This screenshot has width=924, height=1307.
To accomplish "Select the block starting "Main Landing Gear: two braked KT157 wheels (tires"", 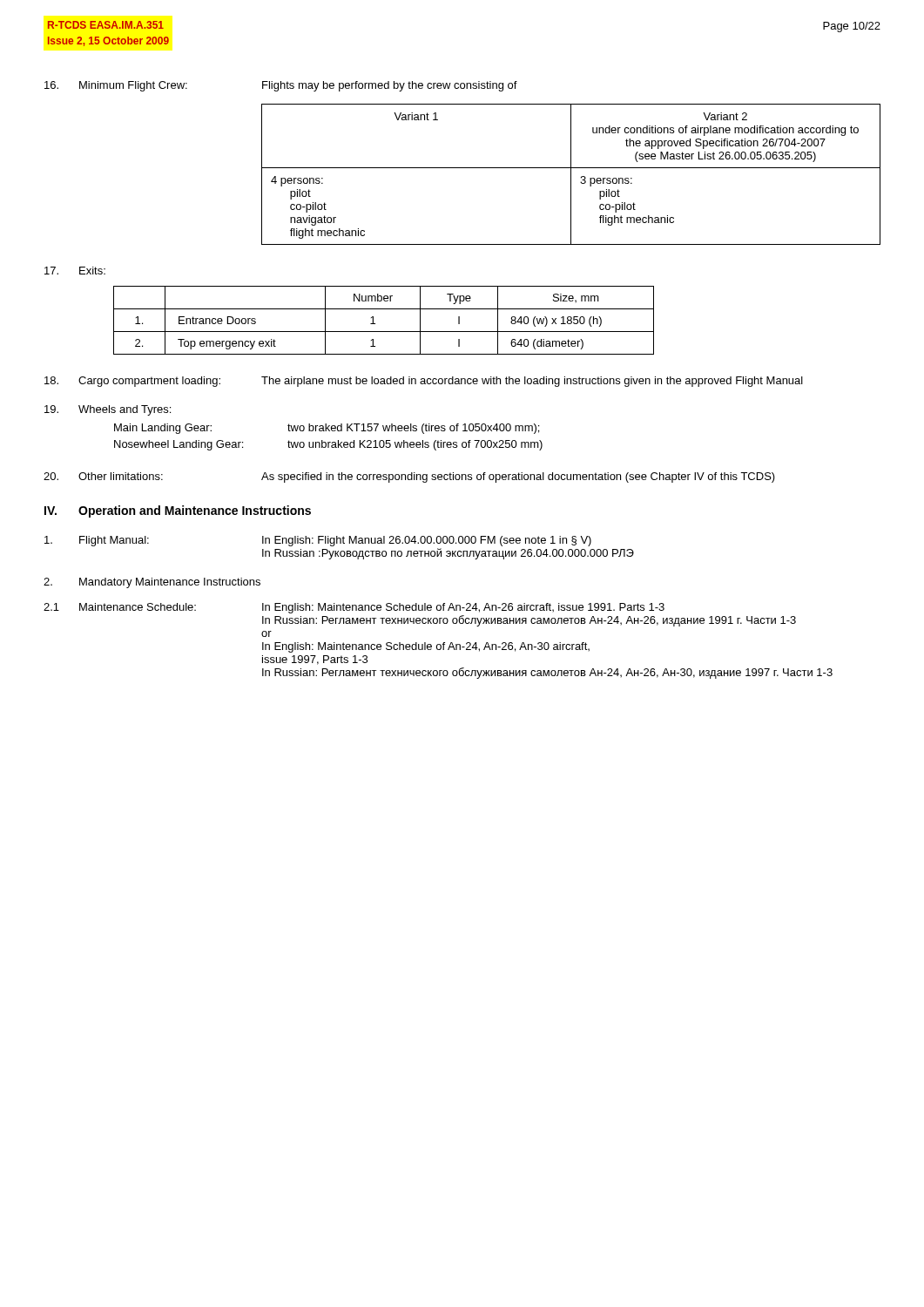I will point(327,427).
